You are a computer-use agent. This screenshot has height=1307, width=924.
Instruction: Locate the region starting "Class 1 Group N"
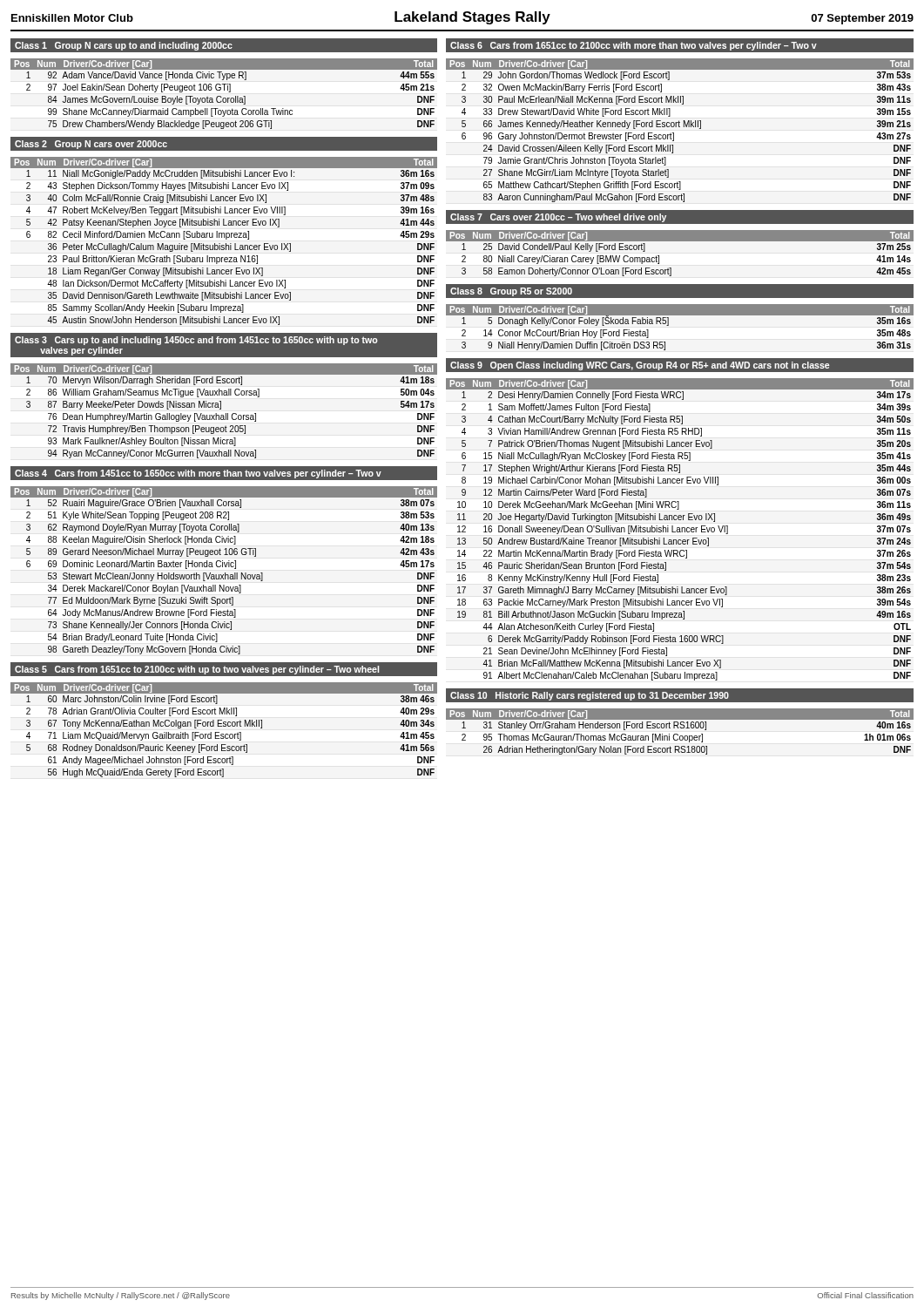click(224, 45)
